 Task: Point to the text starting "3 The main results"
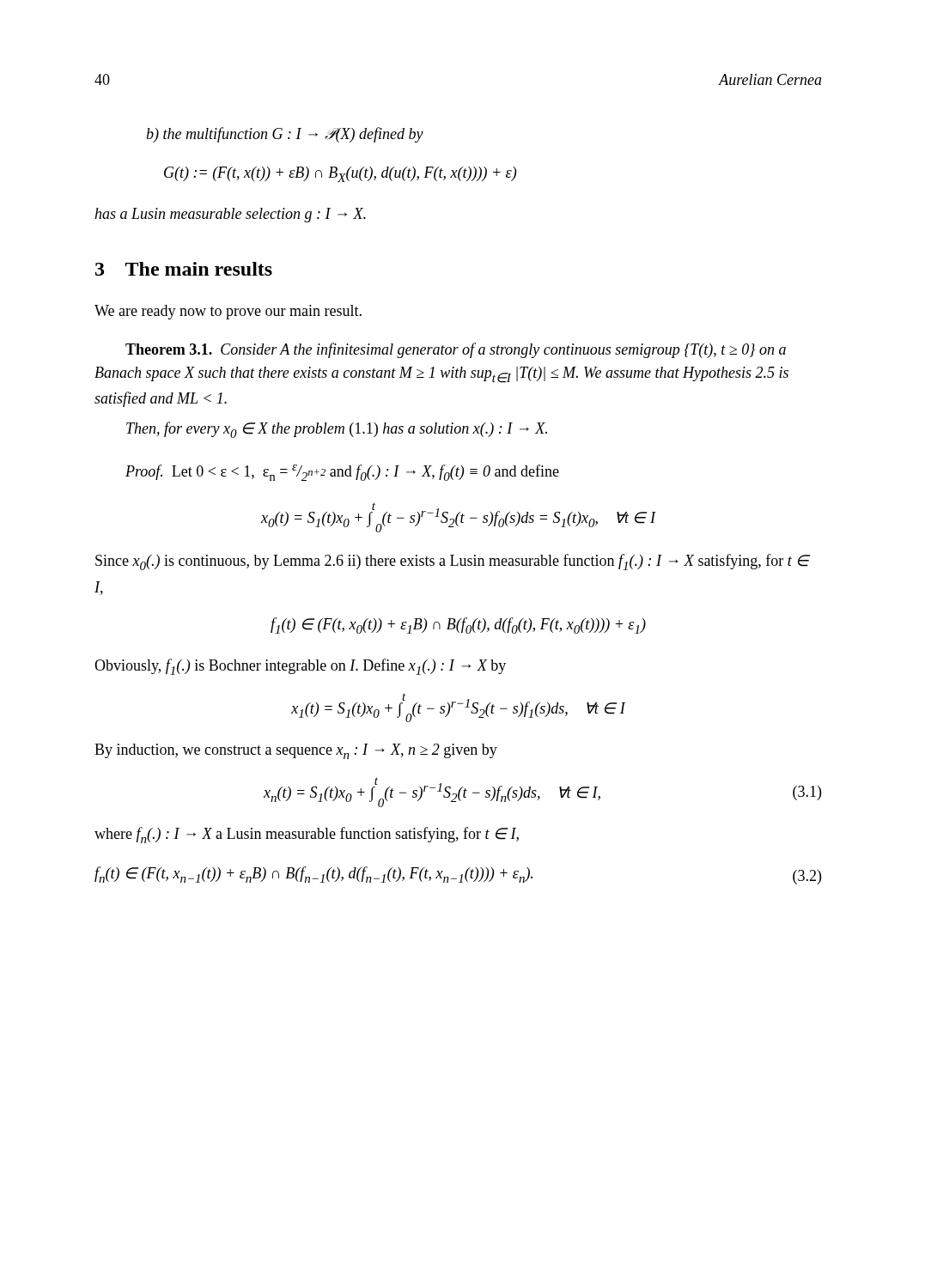tap(183, 269)
